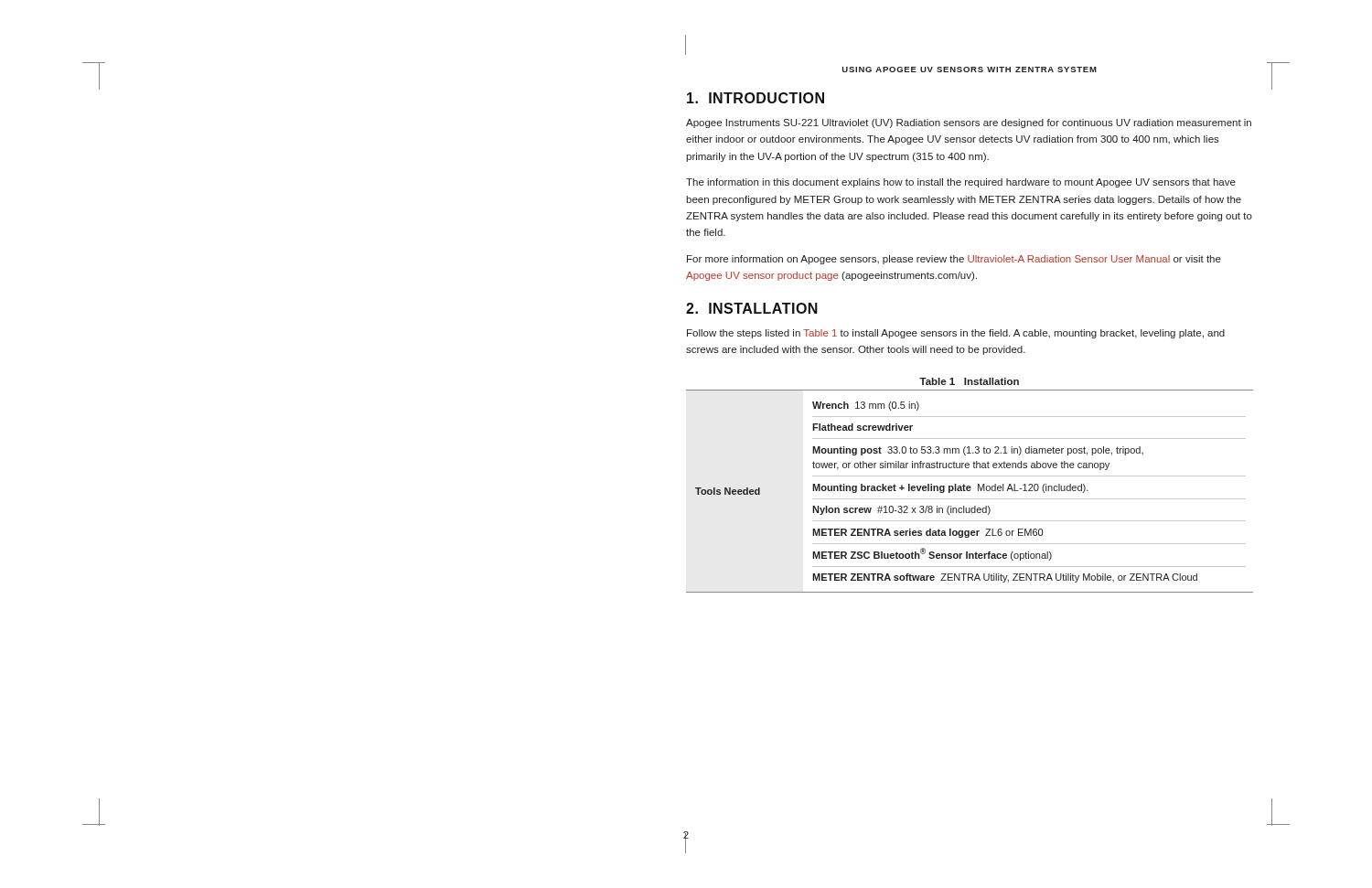Select the text starting "The information in this document explains how to"
Image resolution: width=1372 pixels, height=888 pixels.
click(x=969, y=207)
